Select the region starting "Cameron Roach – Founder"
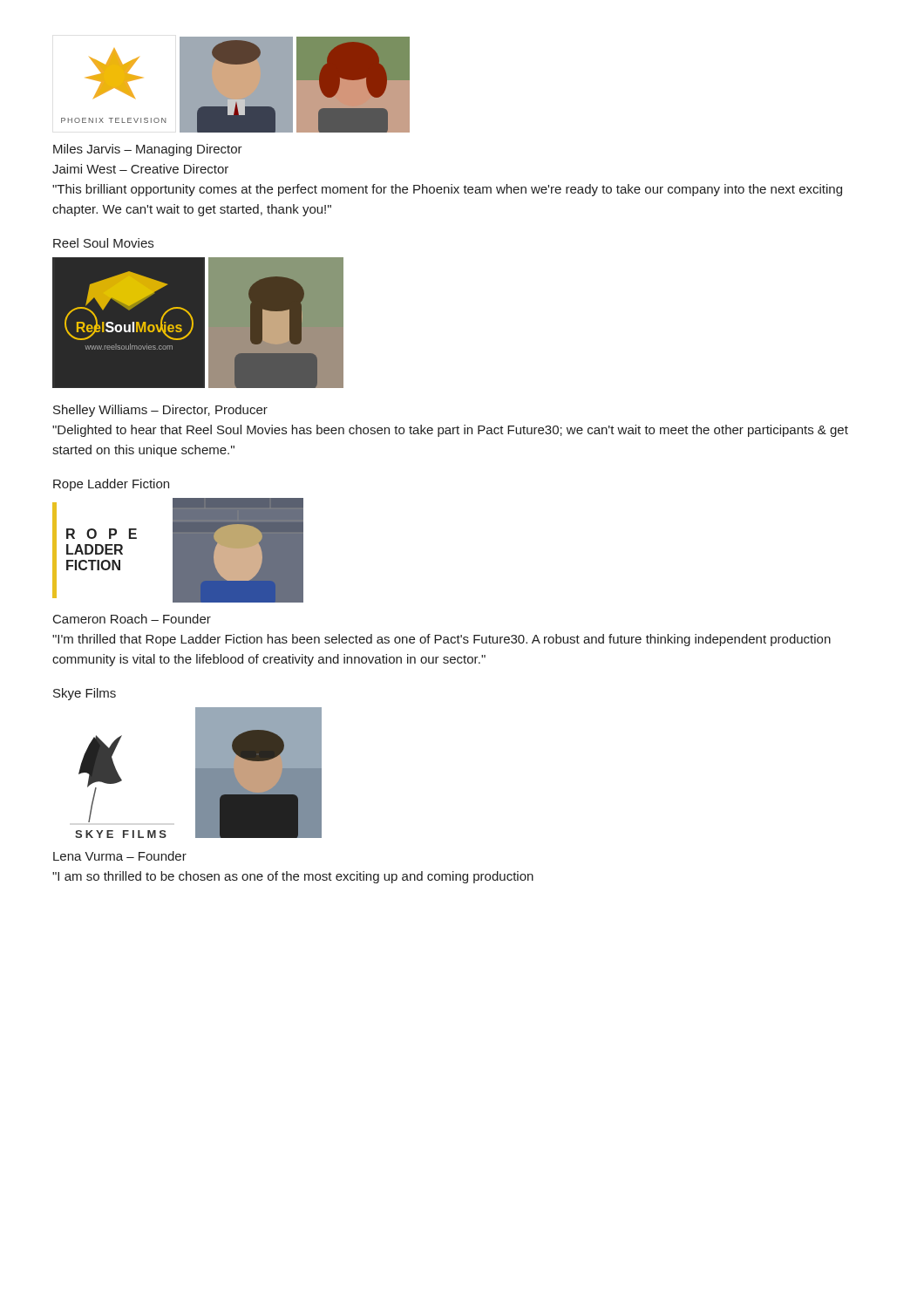Viewport: 924px width, 1308px height. [132, 618]
